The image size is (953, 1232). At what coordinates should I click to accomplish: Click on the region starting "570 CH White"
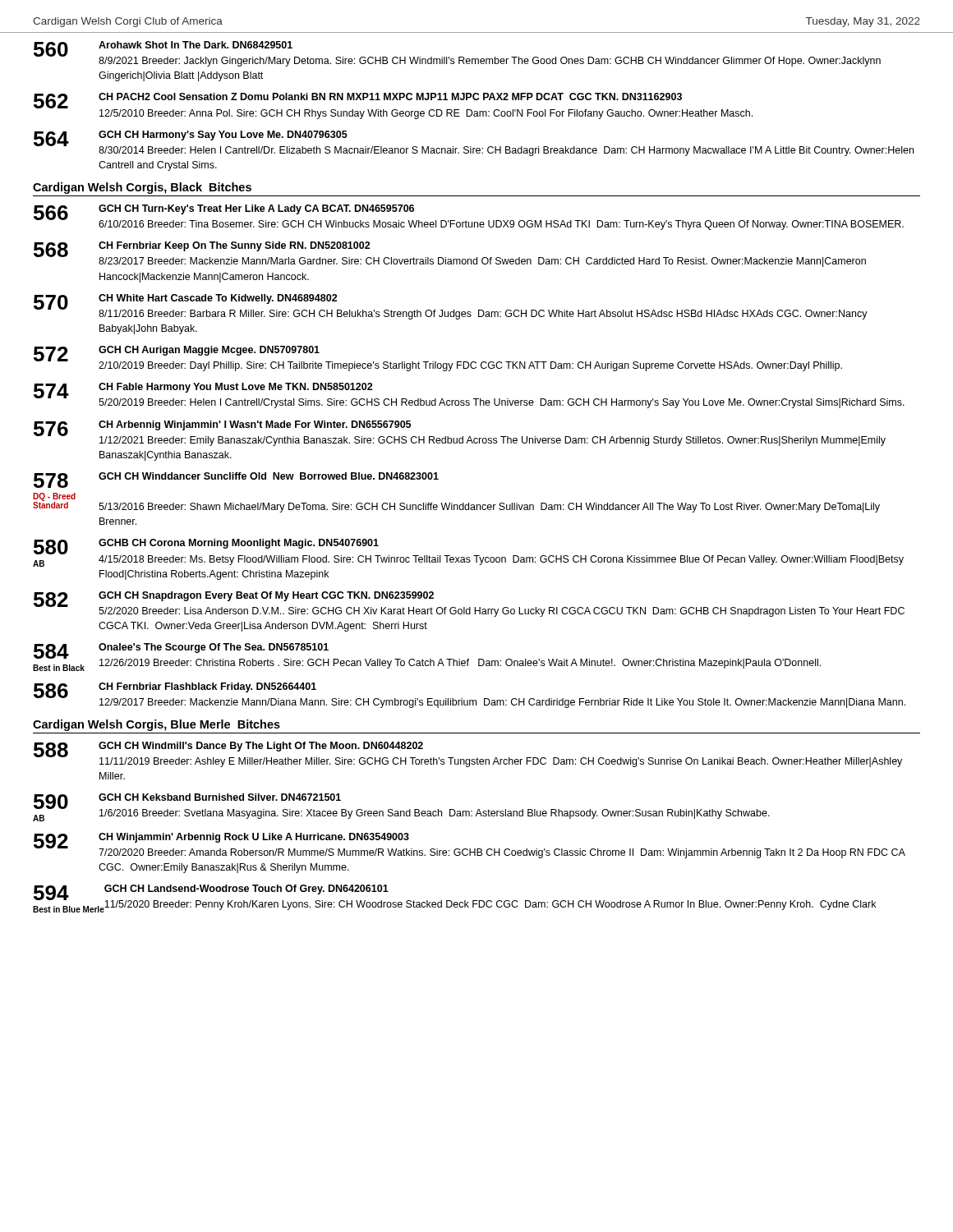[476, 313]
